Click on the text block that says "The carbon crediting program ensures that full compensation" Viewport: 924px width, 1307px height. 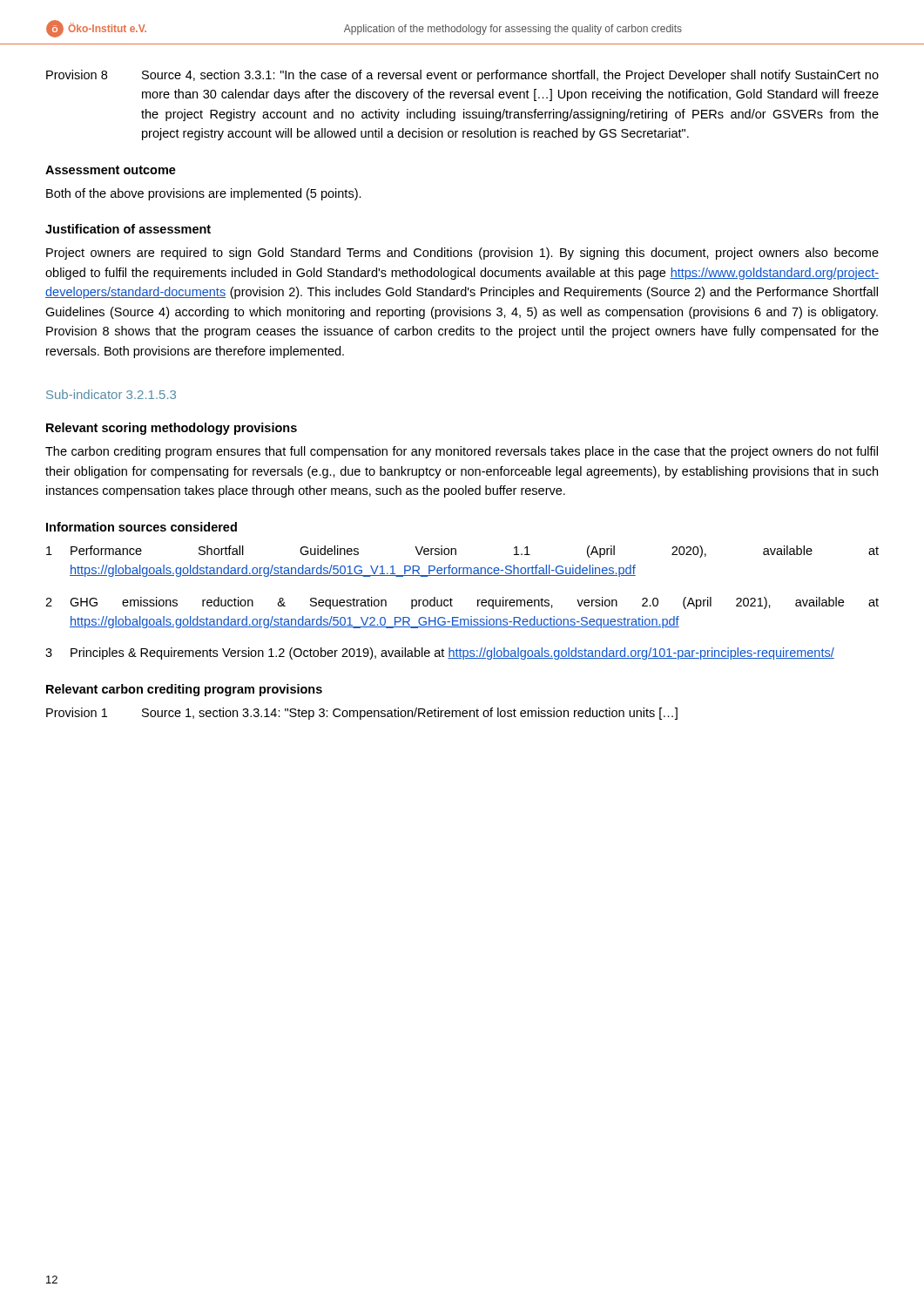point(462,471)
